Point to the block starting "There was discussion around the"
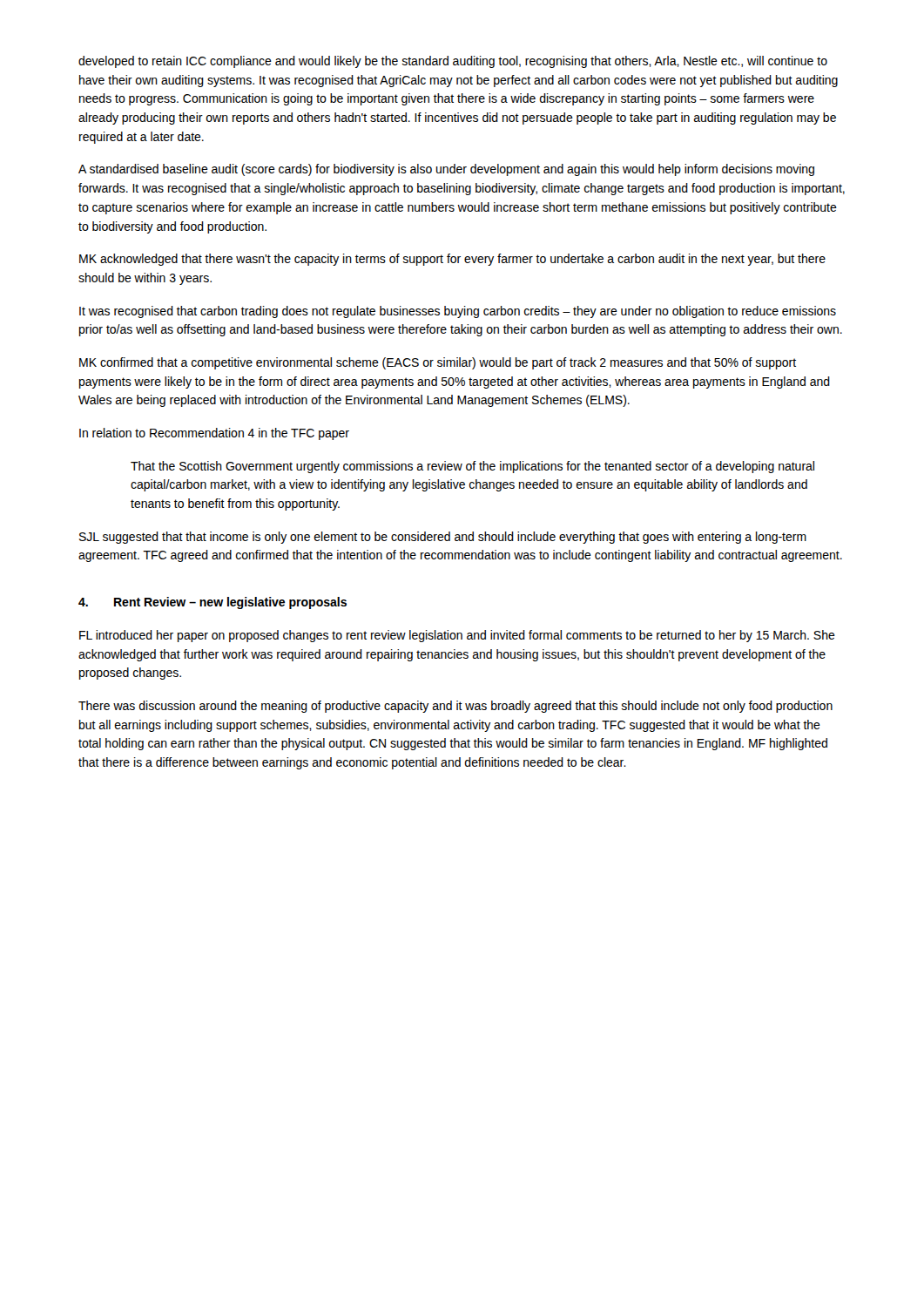The width and height of the screenshot is (924, 1307). click(x=456, y=734)
